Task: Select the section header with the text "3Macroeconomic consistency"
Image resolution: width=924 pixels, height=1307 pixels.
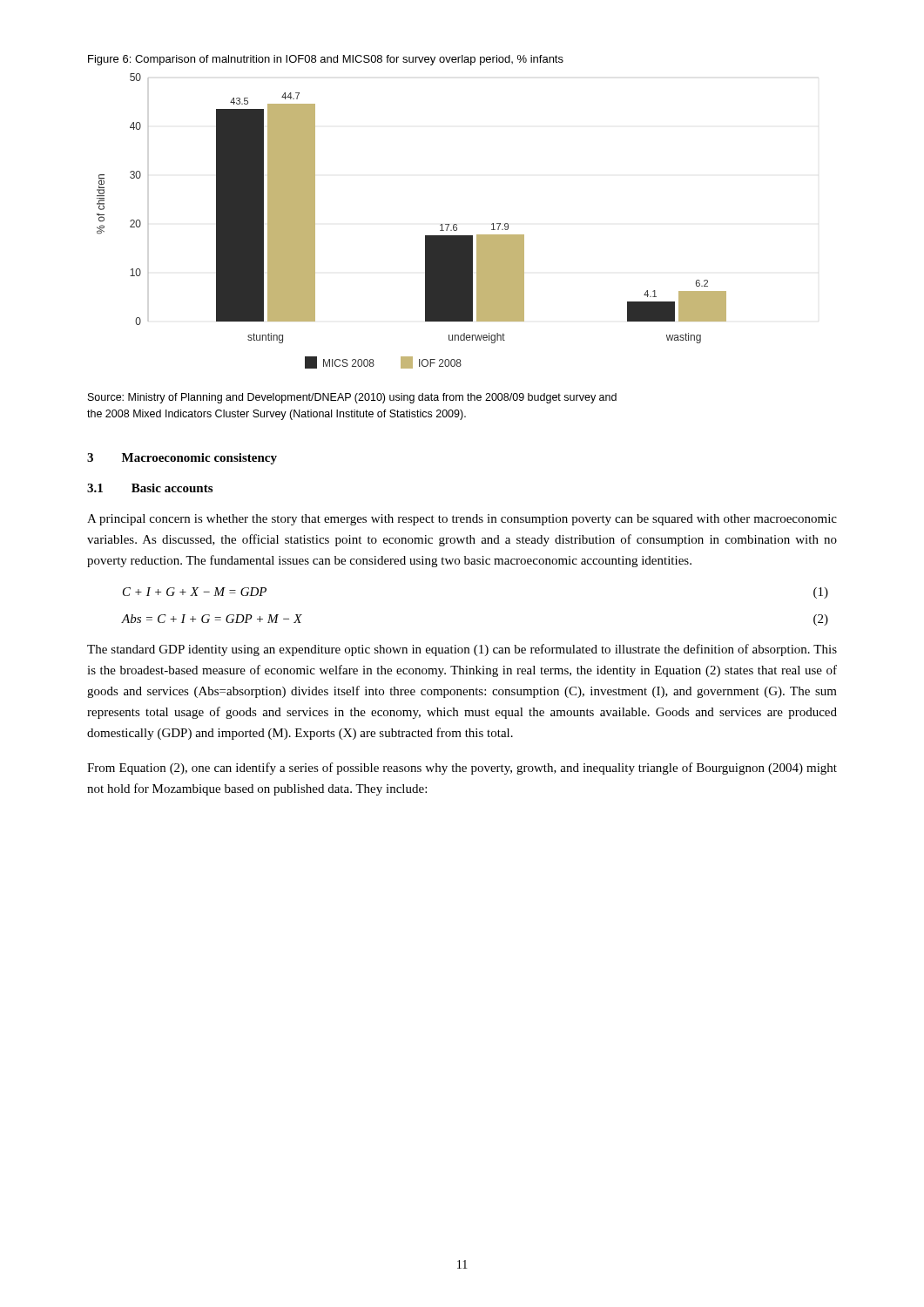Action: point(182,457)
